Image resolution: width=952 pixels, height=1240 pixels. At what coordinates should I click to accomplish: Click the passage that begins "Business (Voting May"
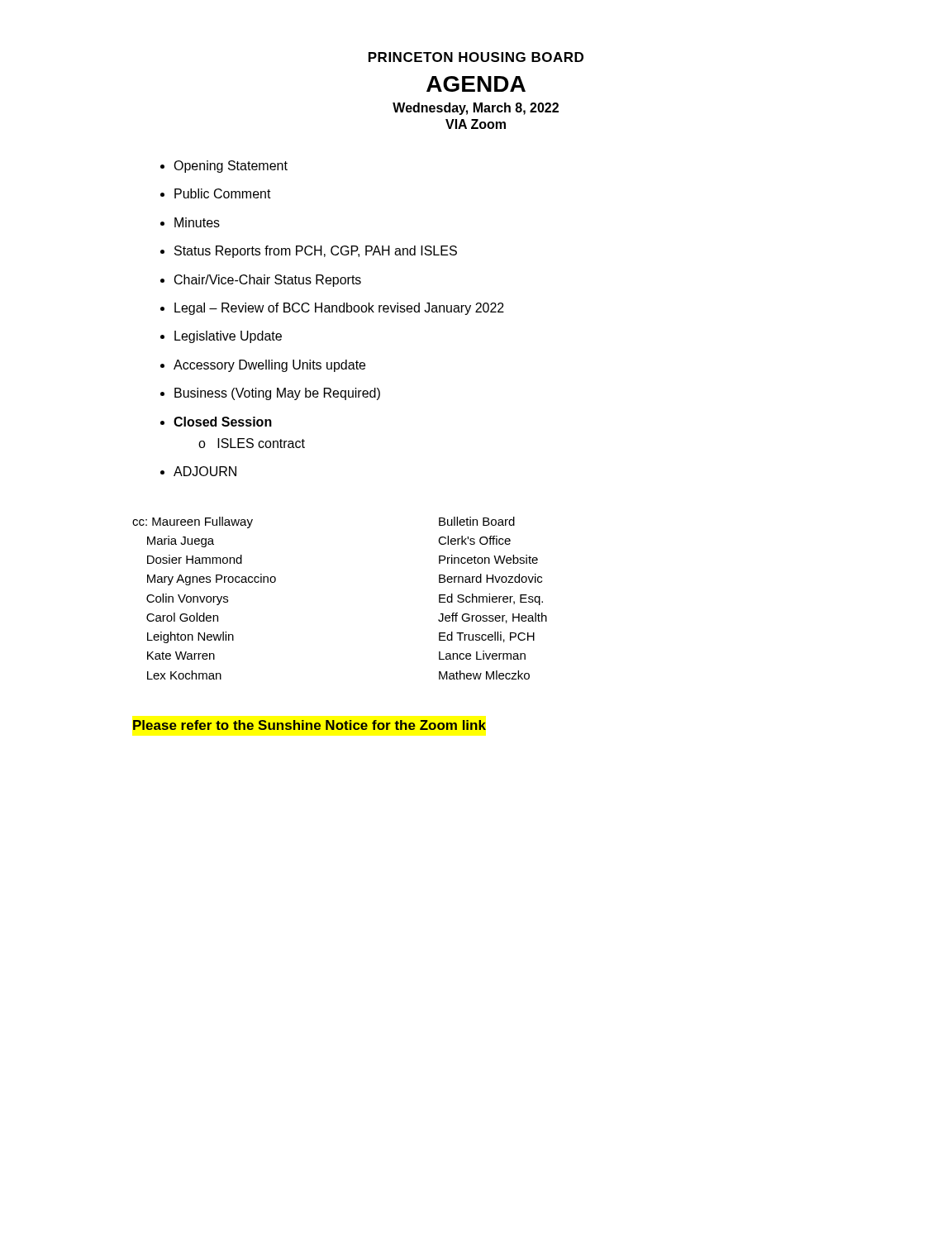[x=277, y=393]
